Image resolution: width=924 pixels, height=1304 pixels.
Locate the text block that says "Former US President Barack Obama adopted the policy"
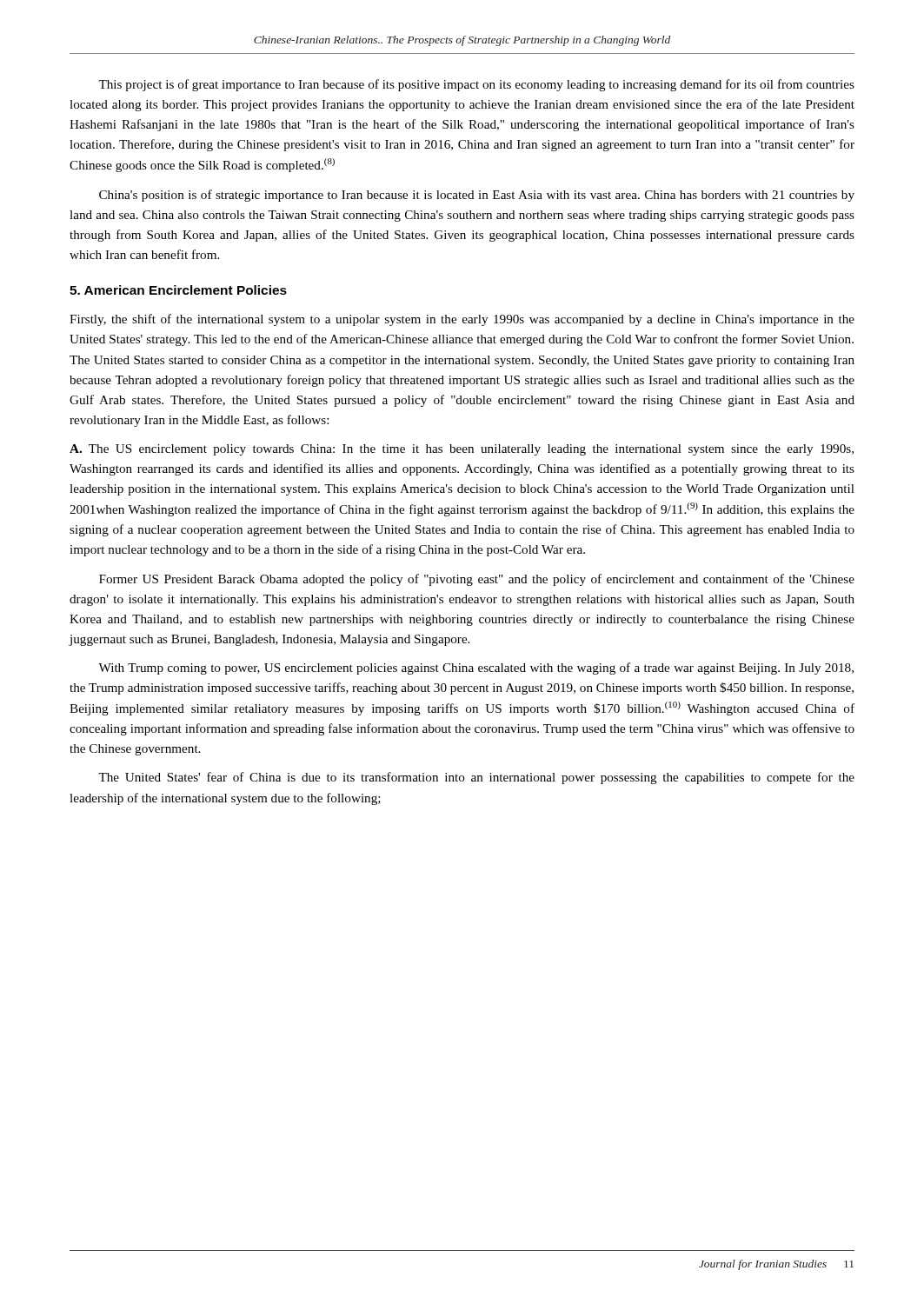coord(462,608)
